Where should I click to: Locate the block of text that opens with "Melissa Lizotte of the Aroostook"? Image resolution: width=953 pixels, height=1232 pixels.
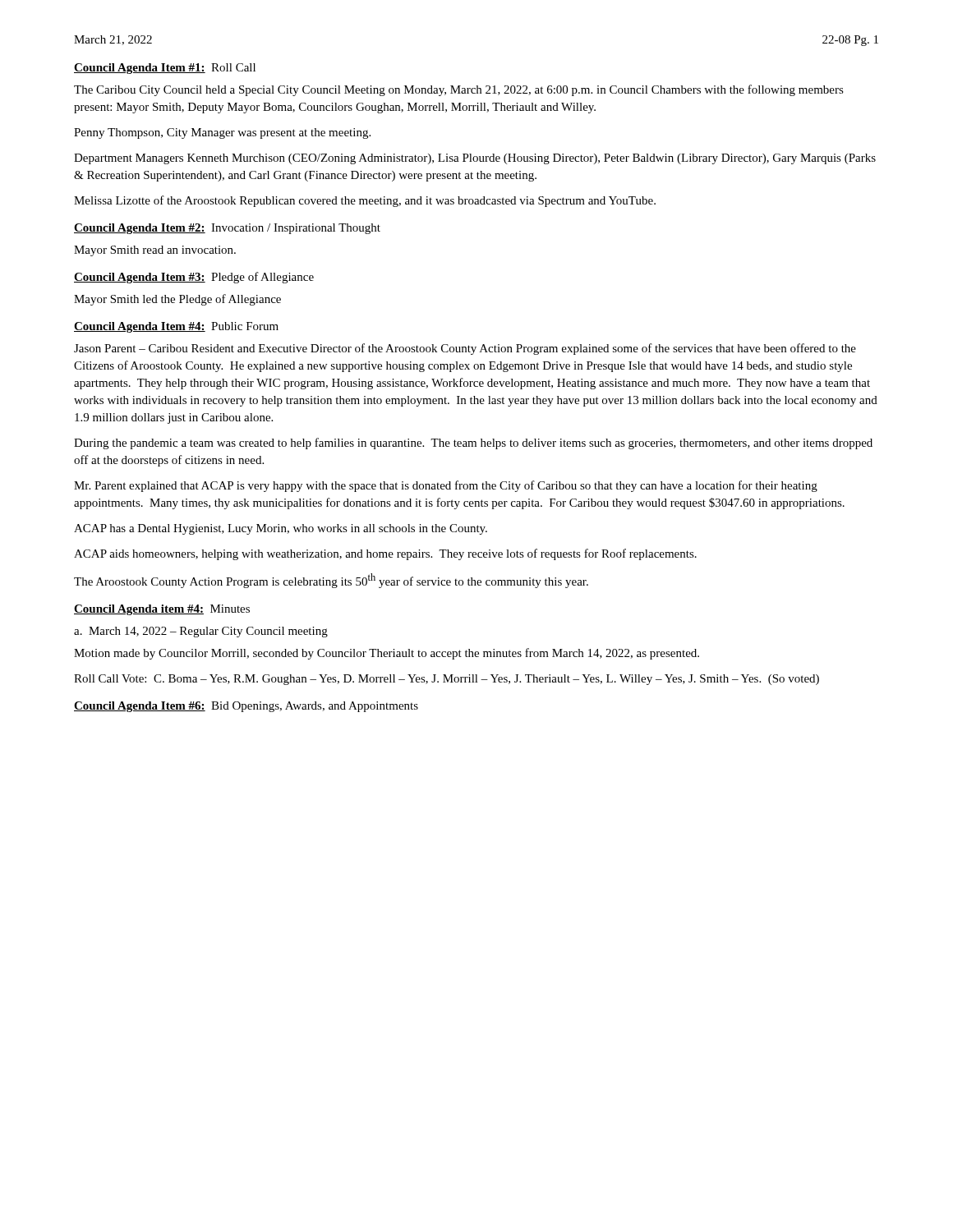coord(476,201)
